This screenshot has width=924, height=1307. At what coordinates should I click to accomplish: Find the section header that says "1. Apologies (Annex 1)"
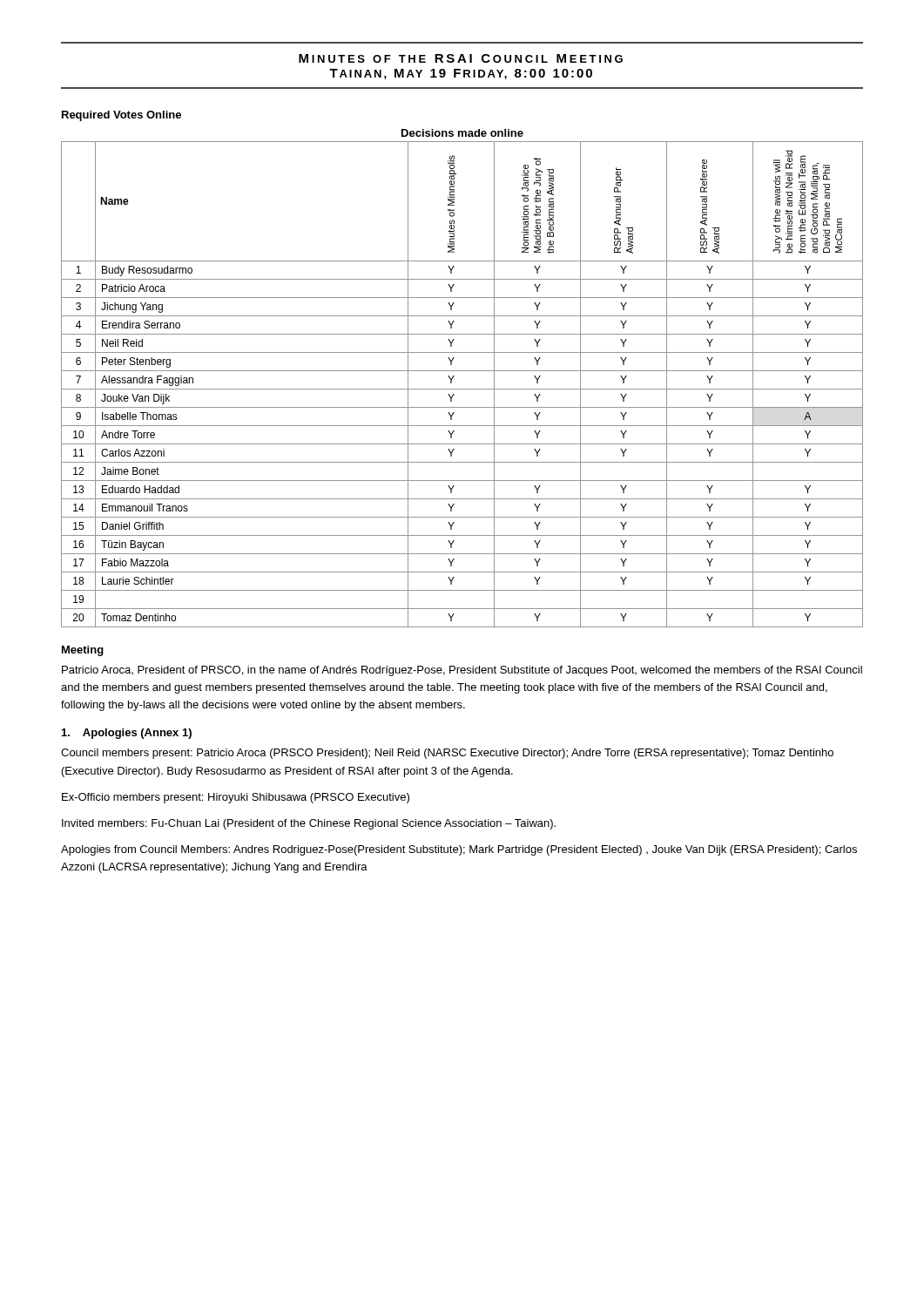point(126,733)
